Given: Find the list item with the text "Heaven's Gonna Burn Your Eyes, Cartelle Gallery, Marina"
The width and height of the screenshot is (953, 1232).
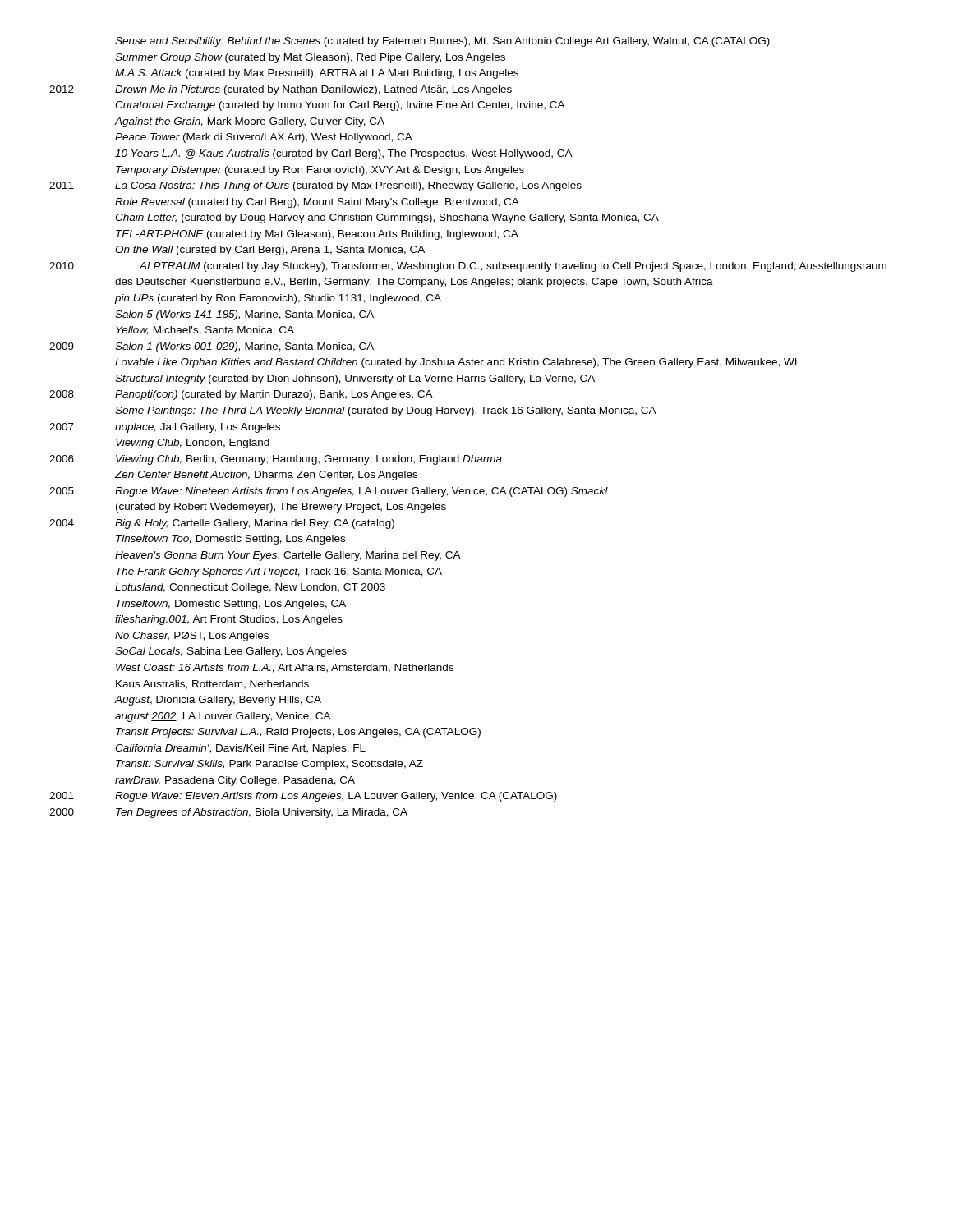Looking at the screenshot, I should [x=288, y=556].
